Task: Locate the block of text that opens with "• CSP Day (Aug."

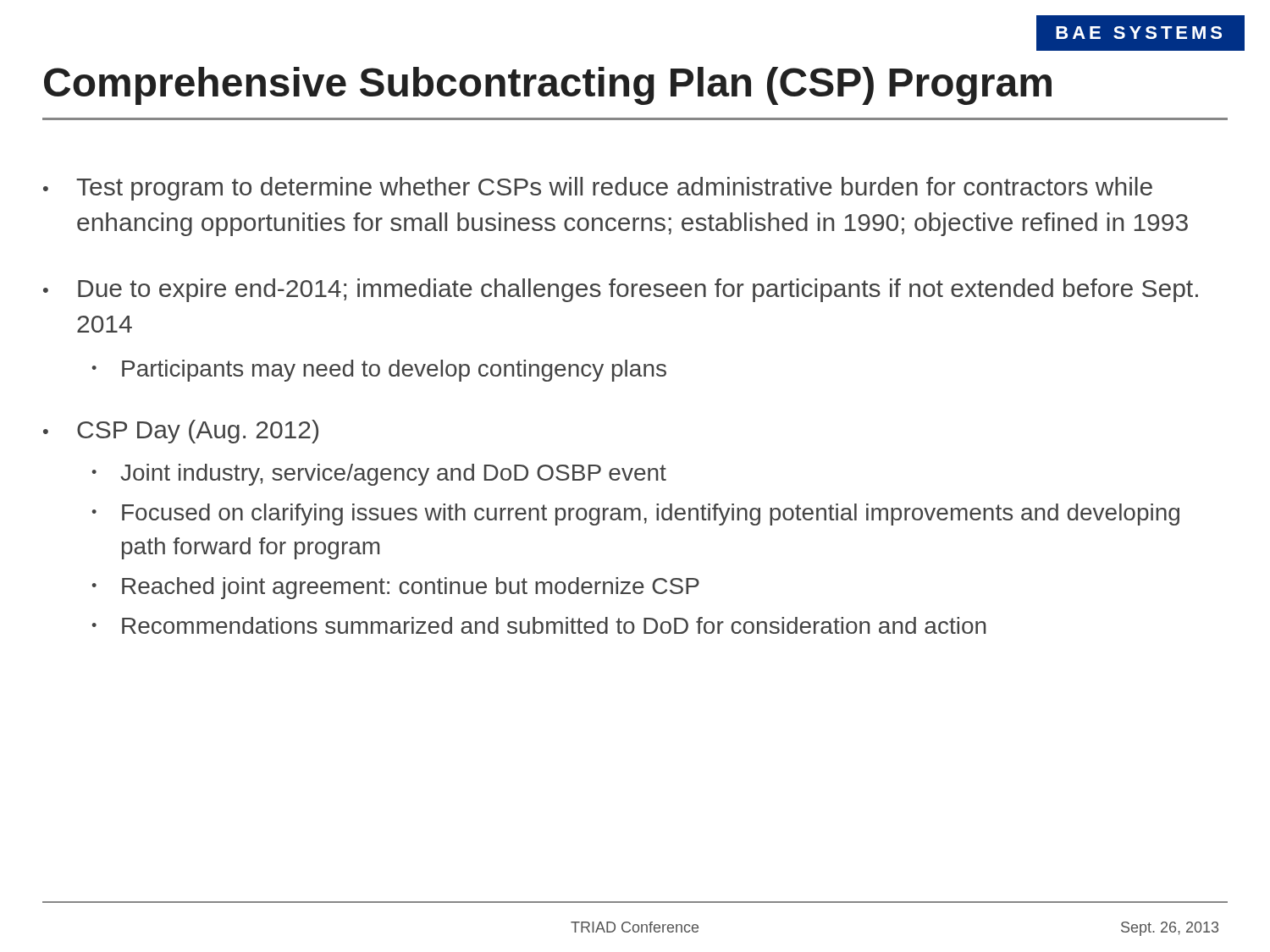Action: coord(181,430)
